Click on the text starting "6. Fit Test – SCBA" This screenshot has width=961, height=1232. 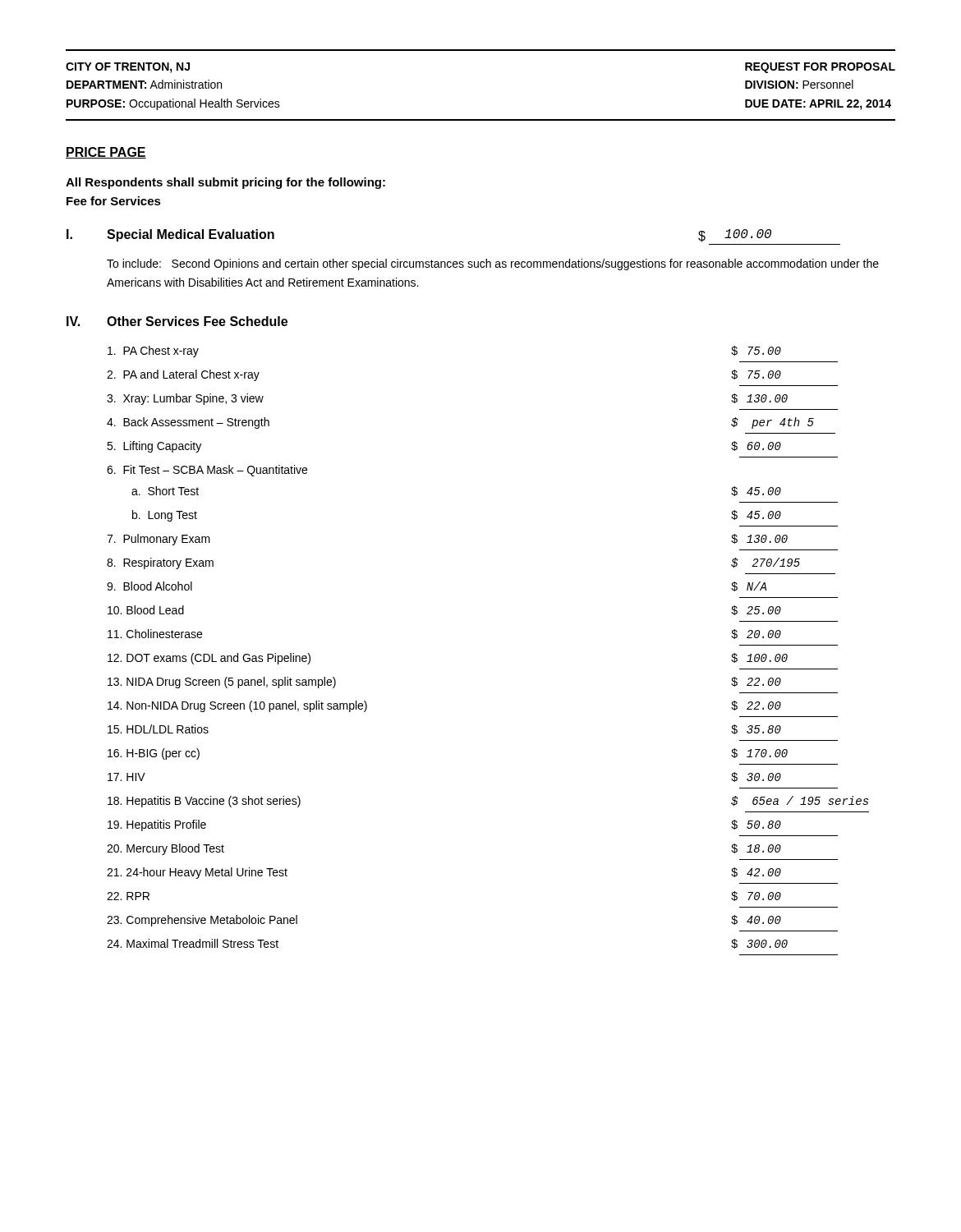[207, 471]
